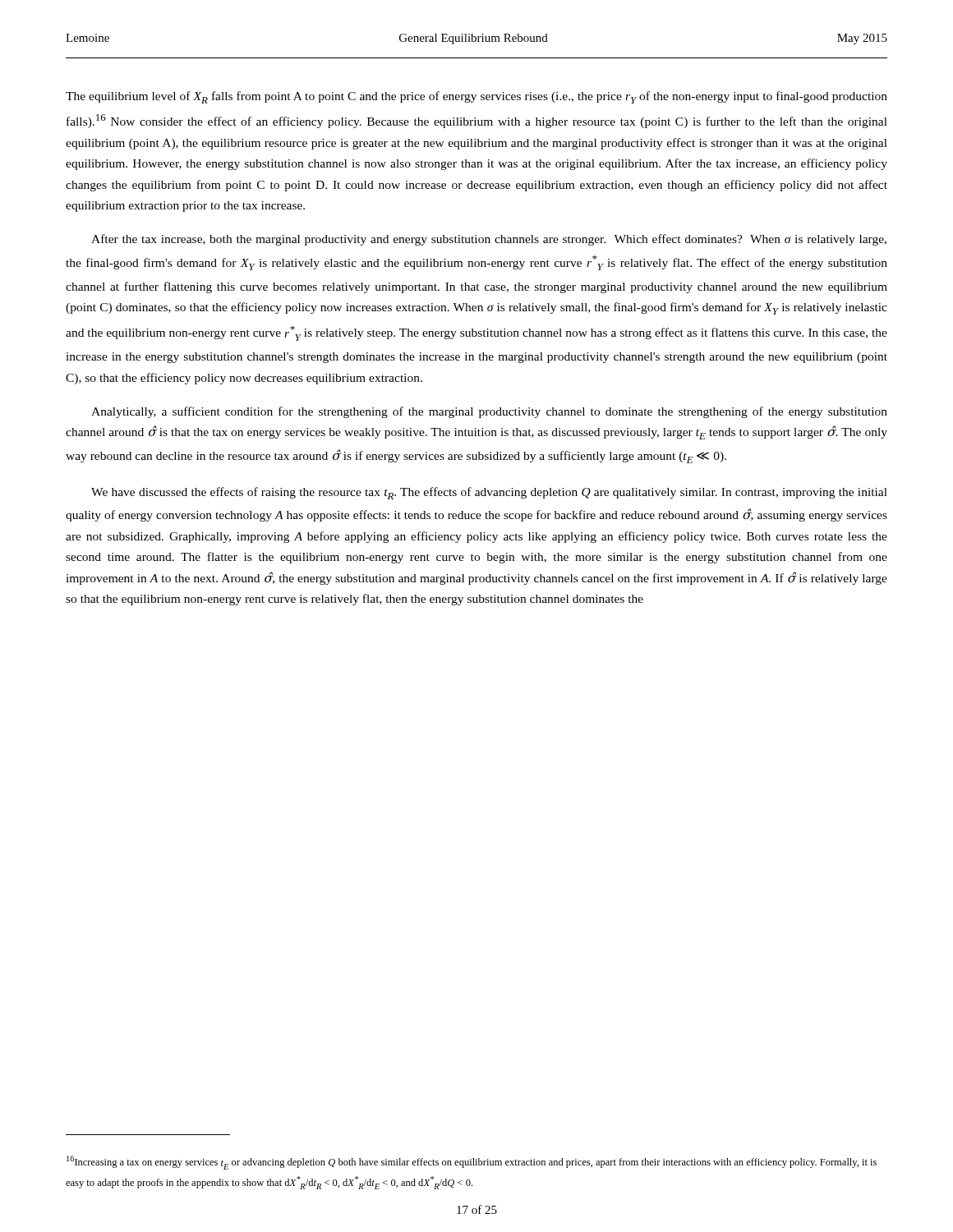
Task: Point to the text block starting "16Increasing a tax on energy services tE or"
Action: point(471,1172)
